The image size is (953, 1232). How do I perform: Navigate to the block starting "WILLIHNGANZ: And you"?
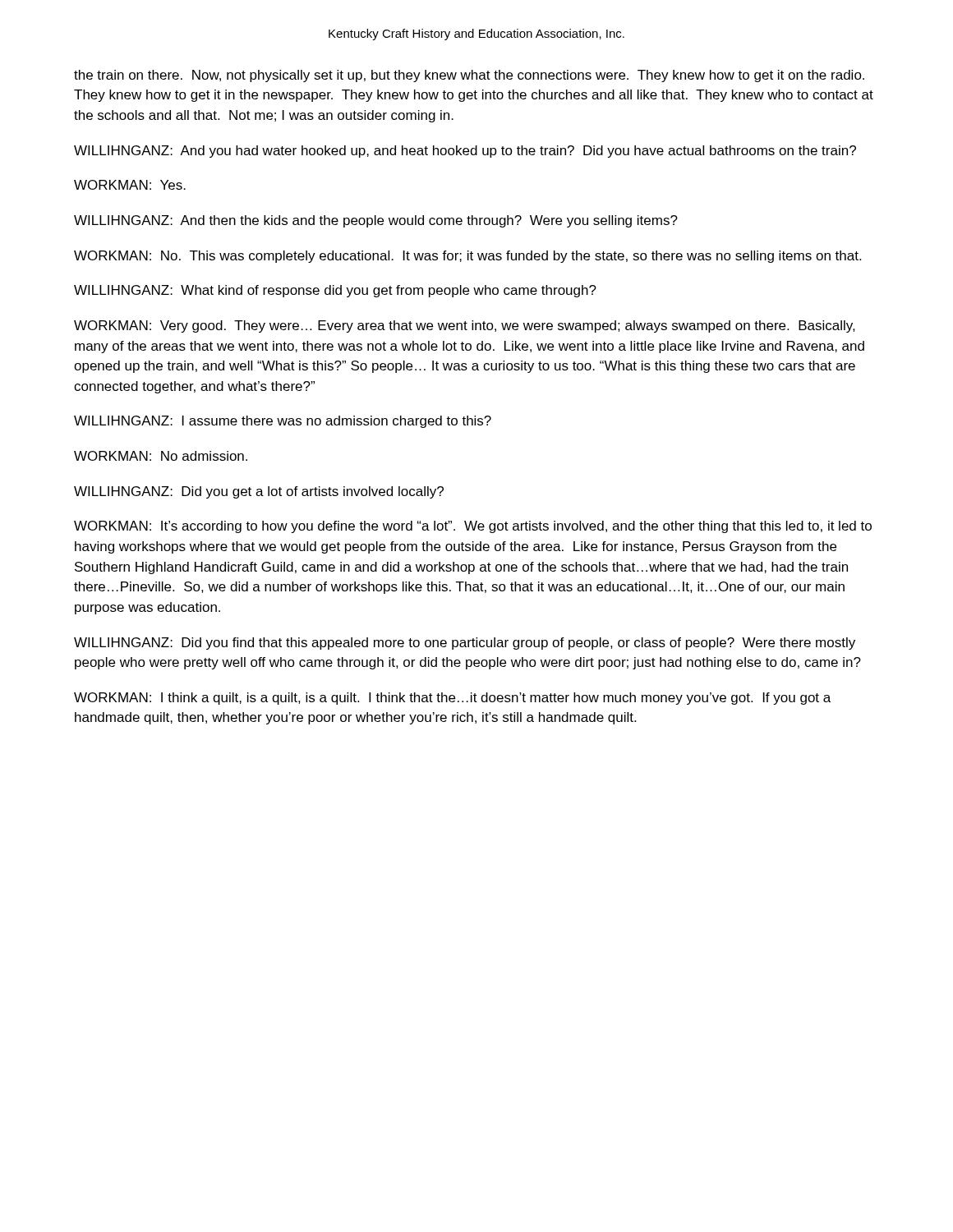[465, 150]
